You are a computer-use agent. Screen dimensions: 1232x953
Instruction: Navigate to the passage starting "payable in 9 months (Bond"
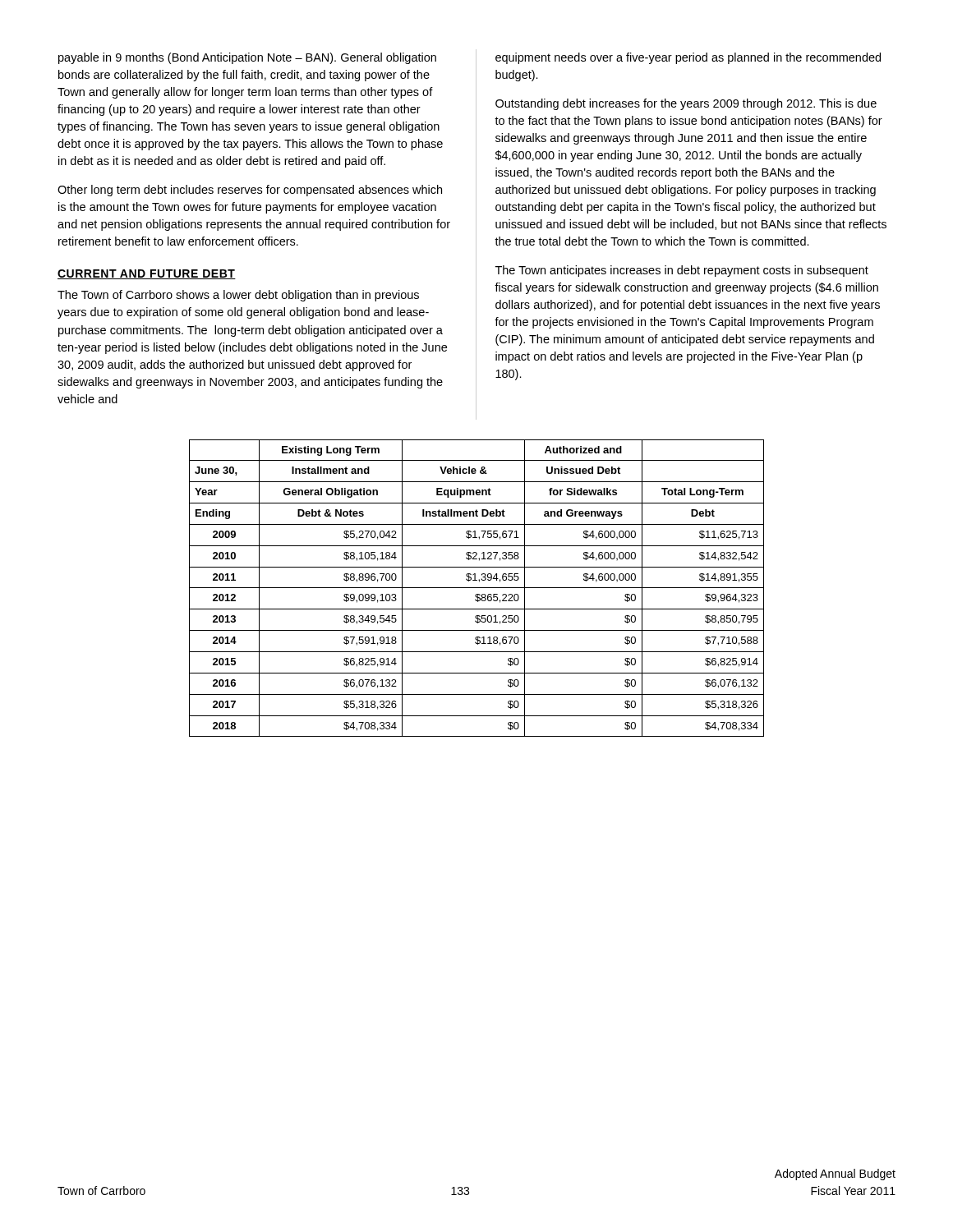tap(250, 109)
